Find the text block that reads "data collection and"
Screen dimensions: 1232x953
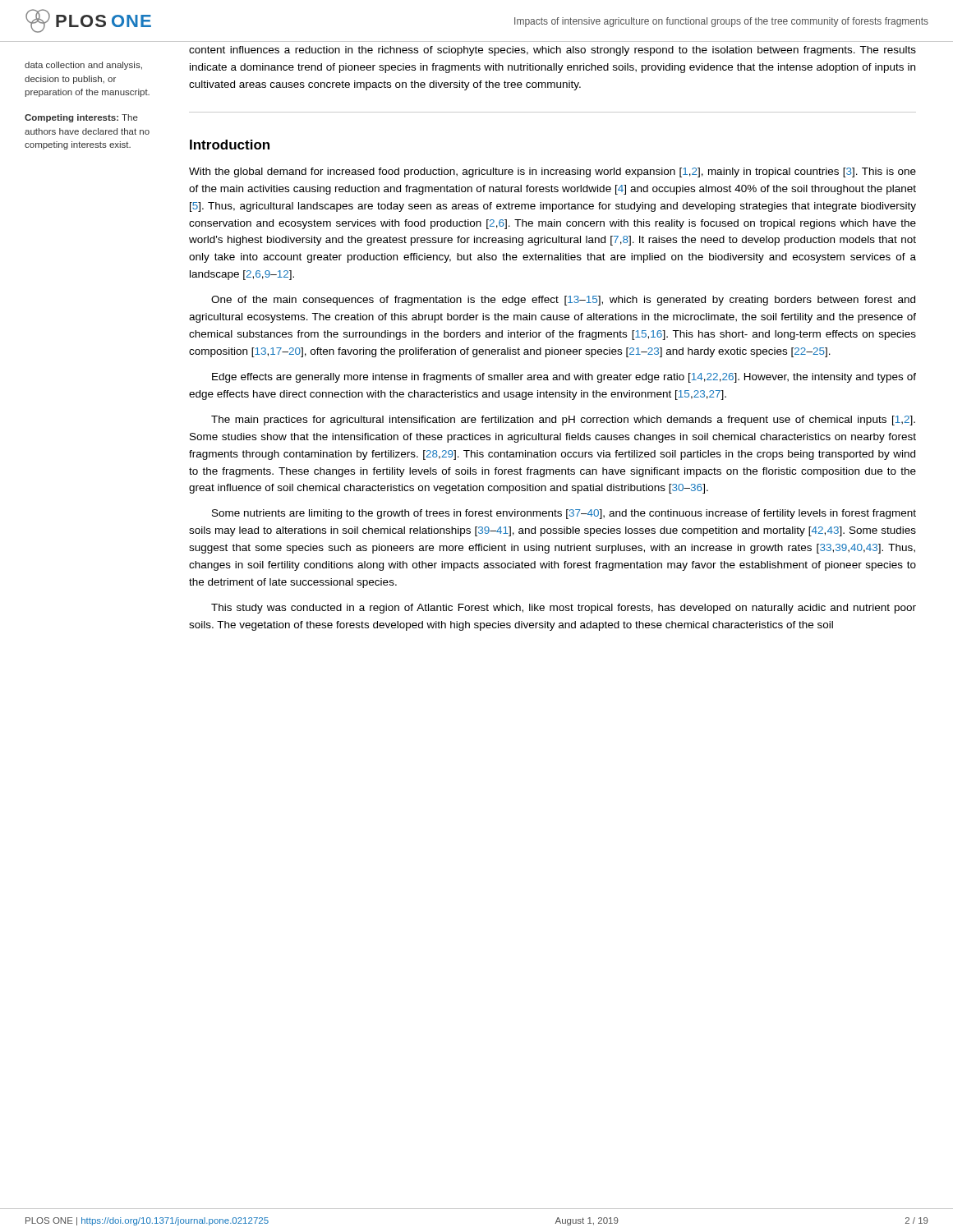(x=87, y=79)
